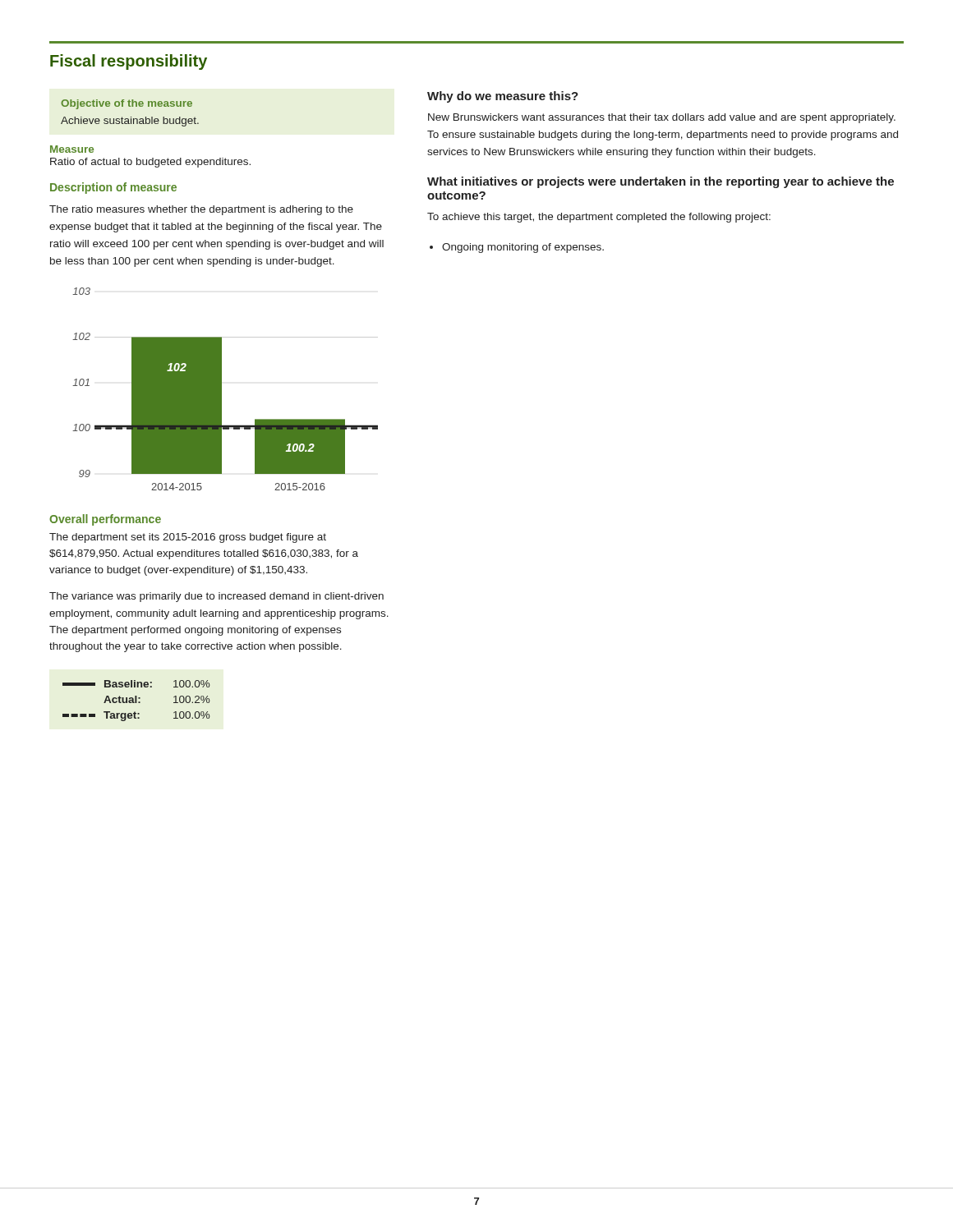Locate the text that reads "Achieve sustainable budget."

(130, 122)
